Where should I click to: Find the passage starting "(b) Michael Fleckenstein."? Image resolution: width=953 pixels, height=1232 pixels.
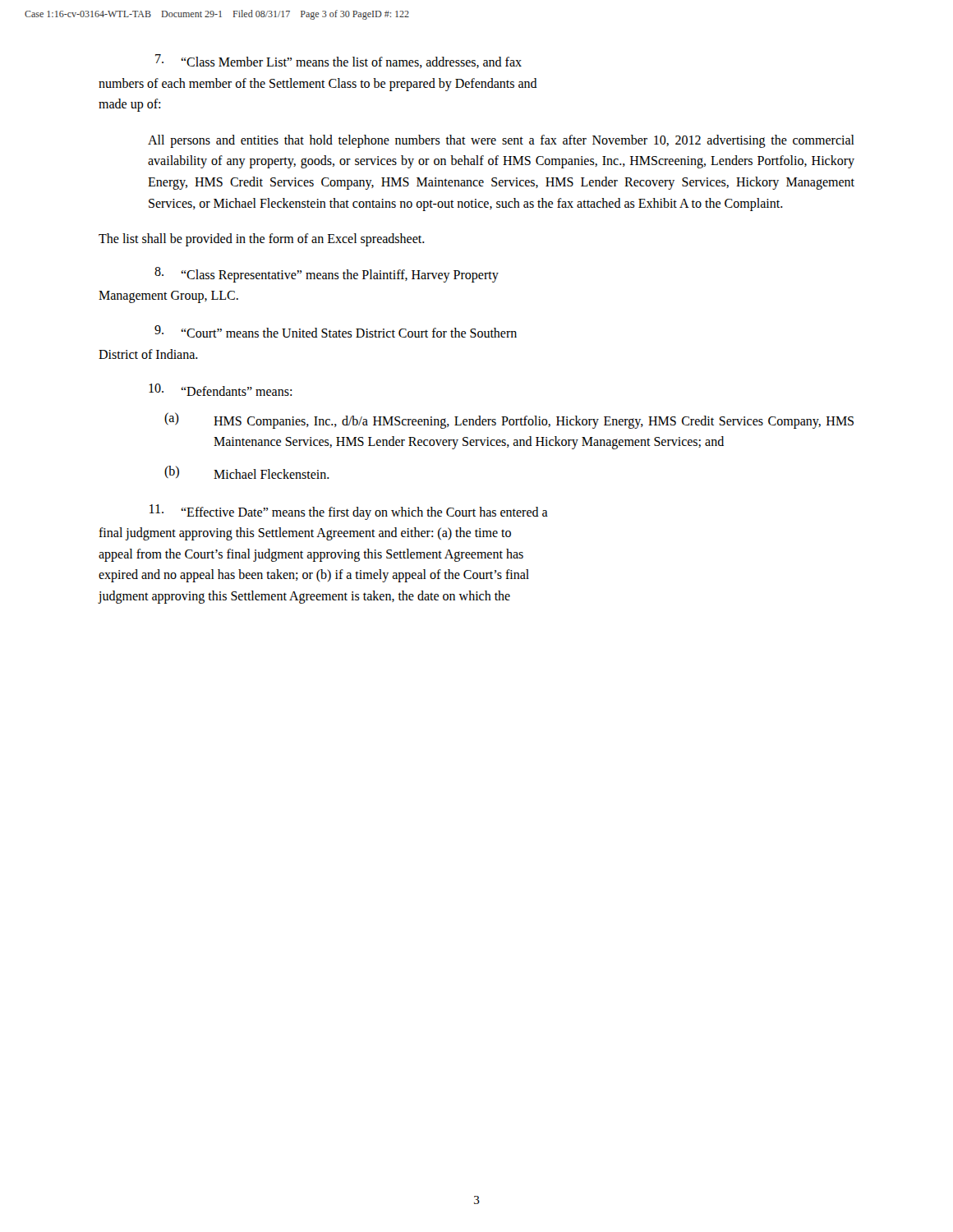247,472
